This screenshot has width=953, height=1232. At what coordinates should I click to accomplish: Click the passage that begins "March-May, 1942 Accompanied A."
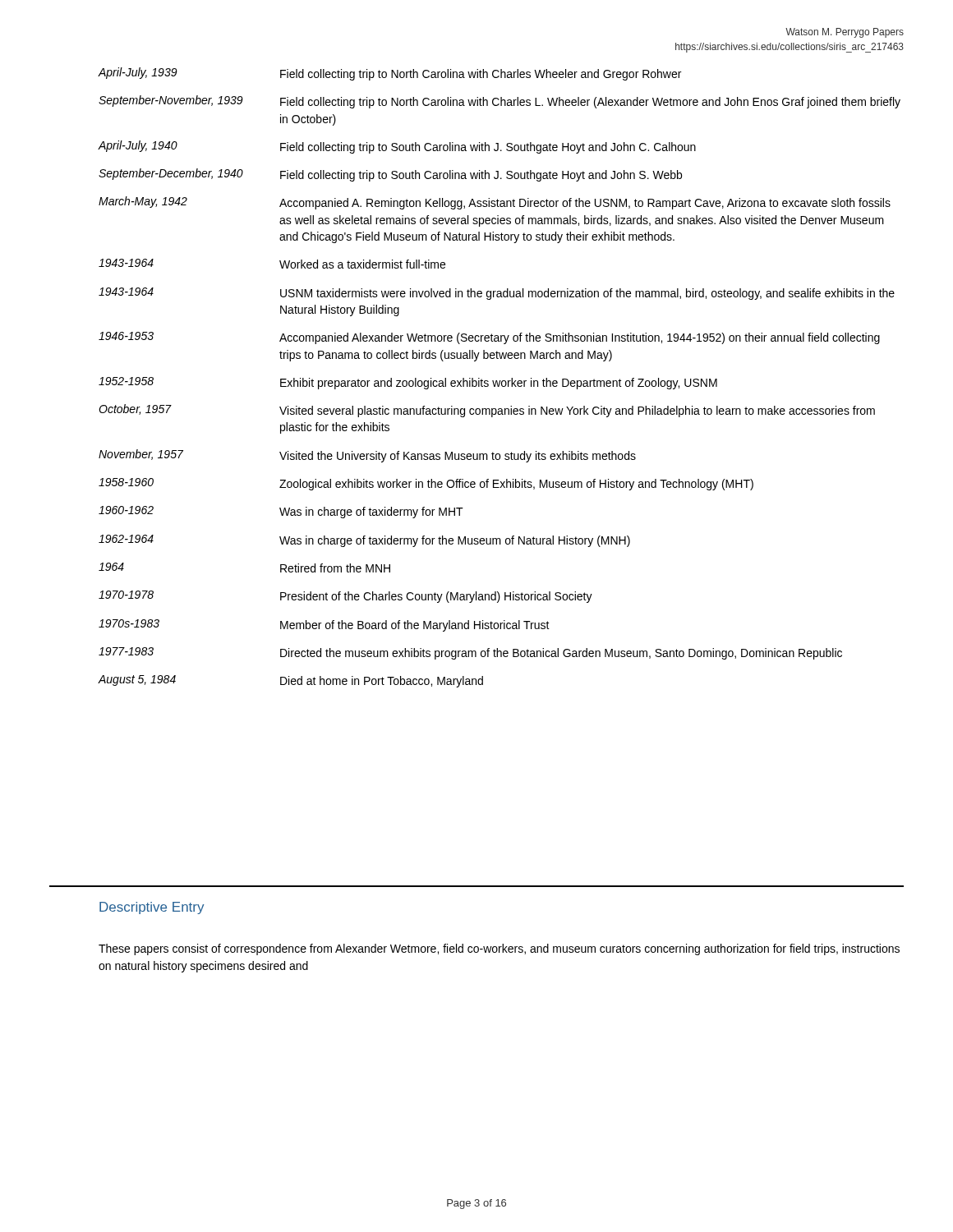click(x=501, y=220)
